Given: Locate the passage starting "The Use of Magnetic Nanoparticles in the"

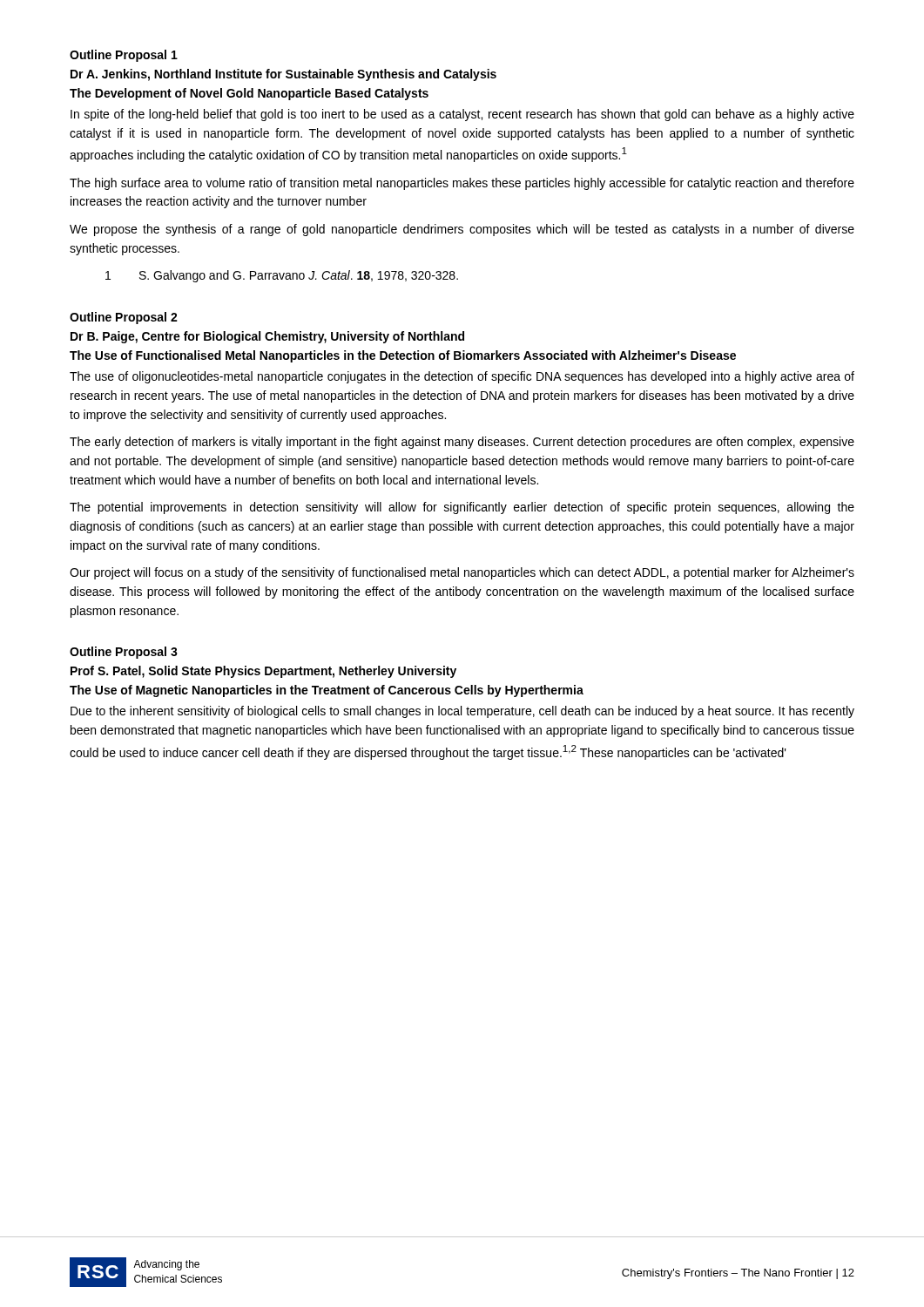Looking at the screenshot, I should [326, 690].
